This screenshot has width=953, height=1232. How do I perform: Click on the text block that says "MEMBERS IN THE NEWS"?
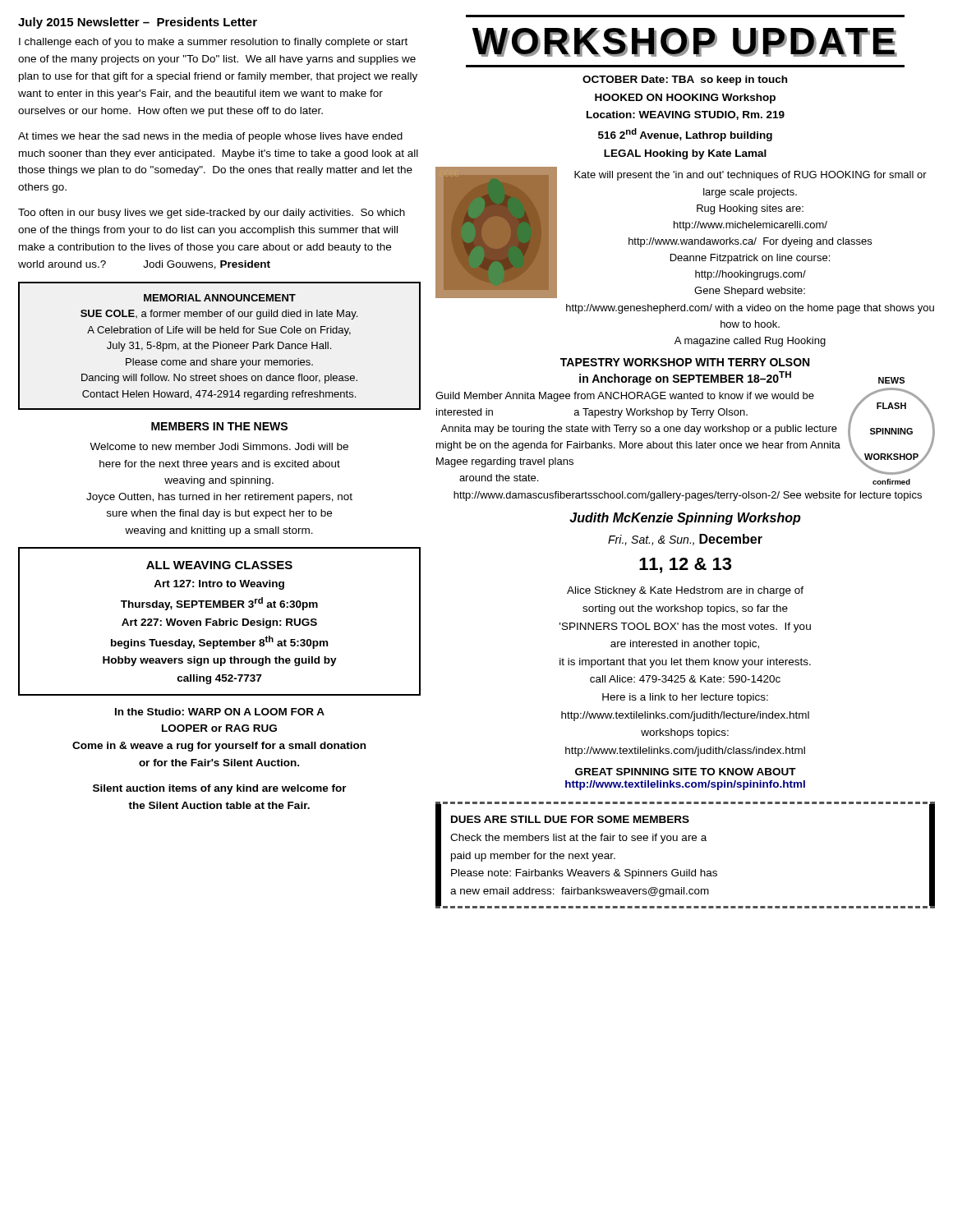pyautogui.click(x=219, y=477)
